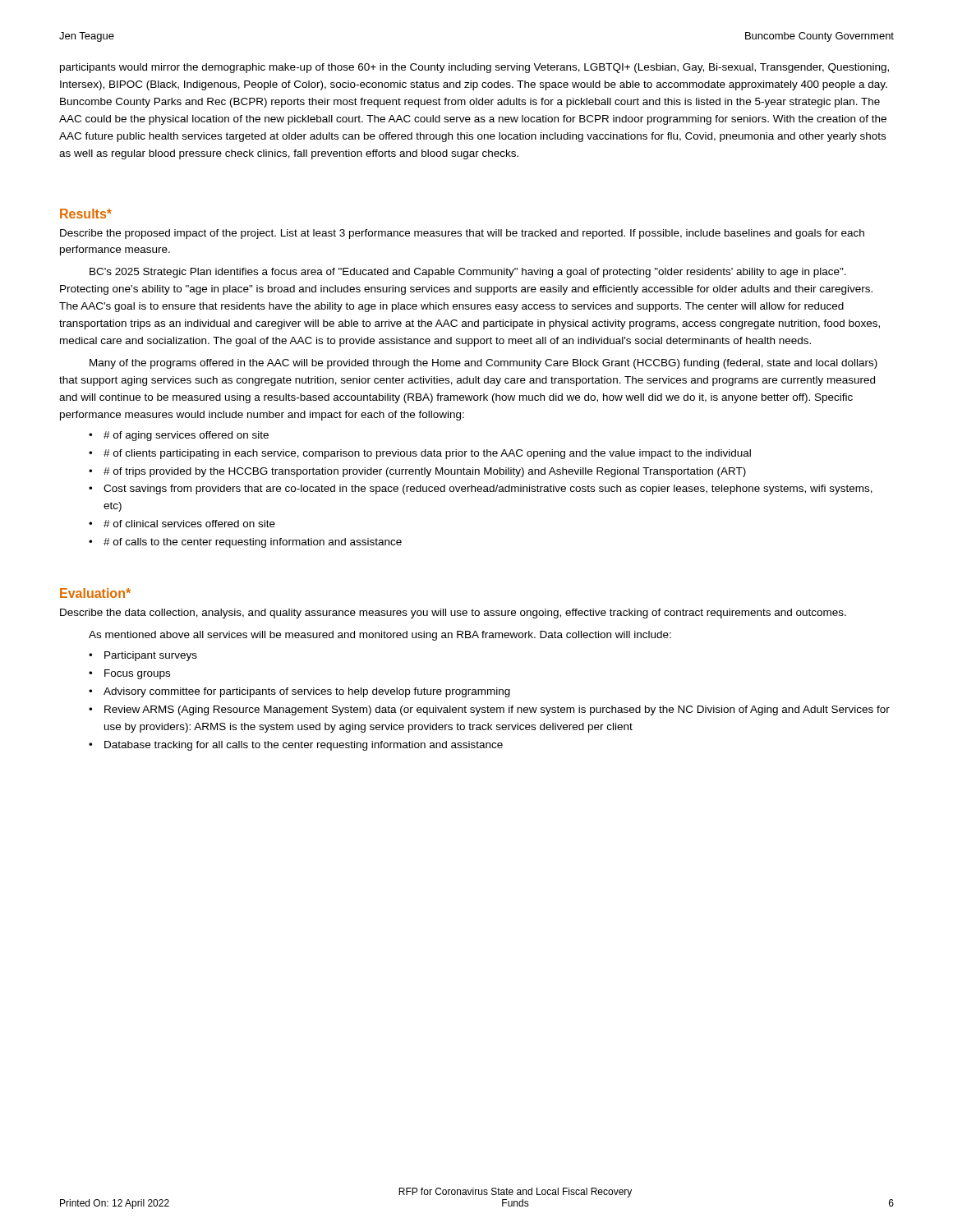Navigate to the text starting "• Cost savings from"
Screen dimensions: 1232x953
491,498
